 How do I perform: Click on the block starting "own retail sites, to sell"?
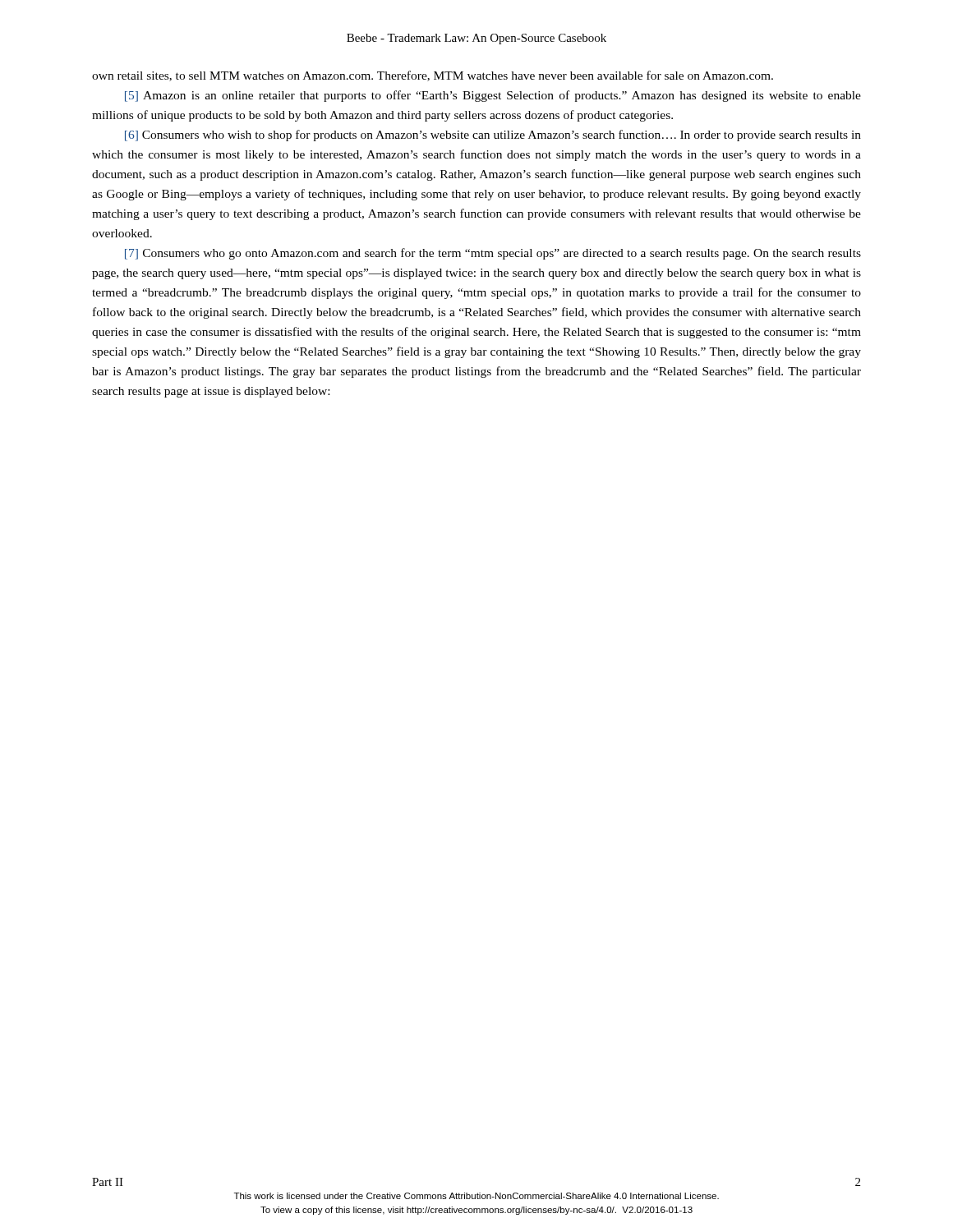pyautogui.click(x=433, y=75)
